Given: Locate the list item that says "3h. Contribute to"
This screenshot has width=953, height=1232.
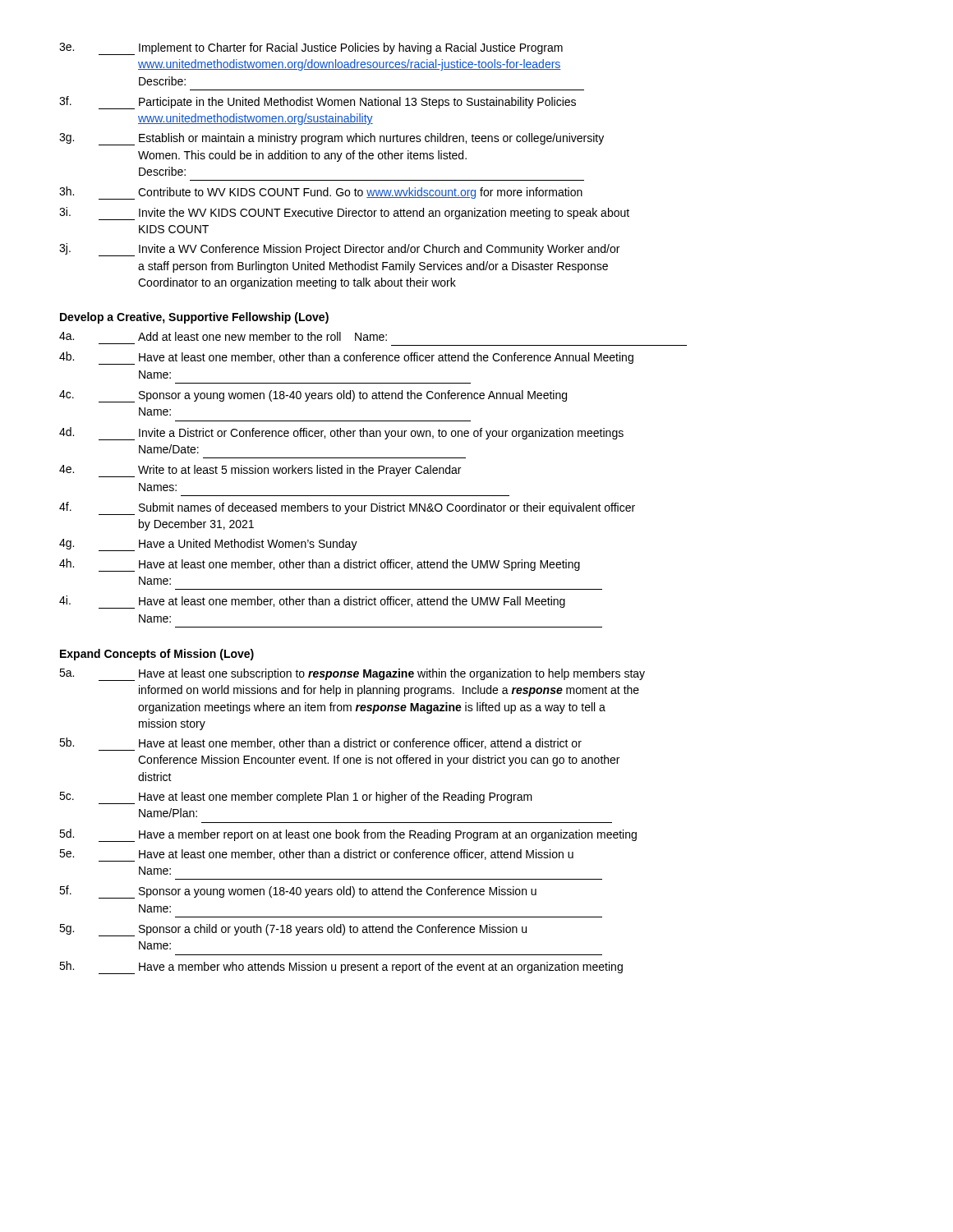Looking at the screenshot, I should (x=476, y=193).
